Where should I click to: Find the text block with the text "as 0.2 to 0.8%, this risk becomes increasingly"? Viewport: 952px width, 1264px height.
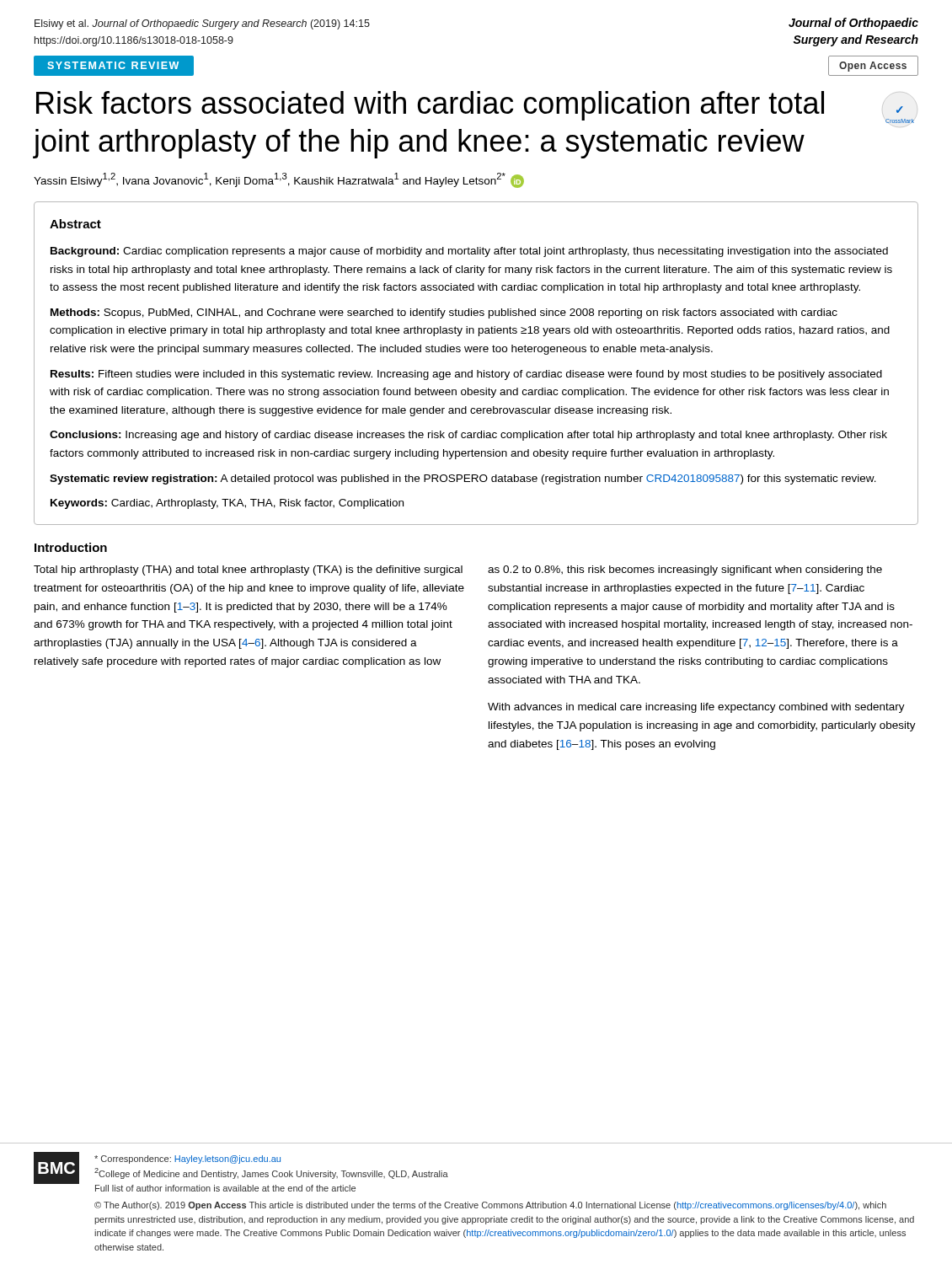pos(703,657)
